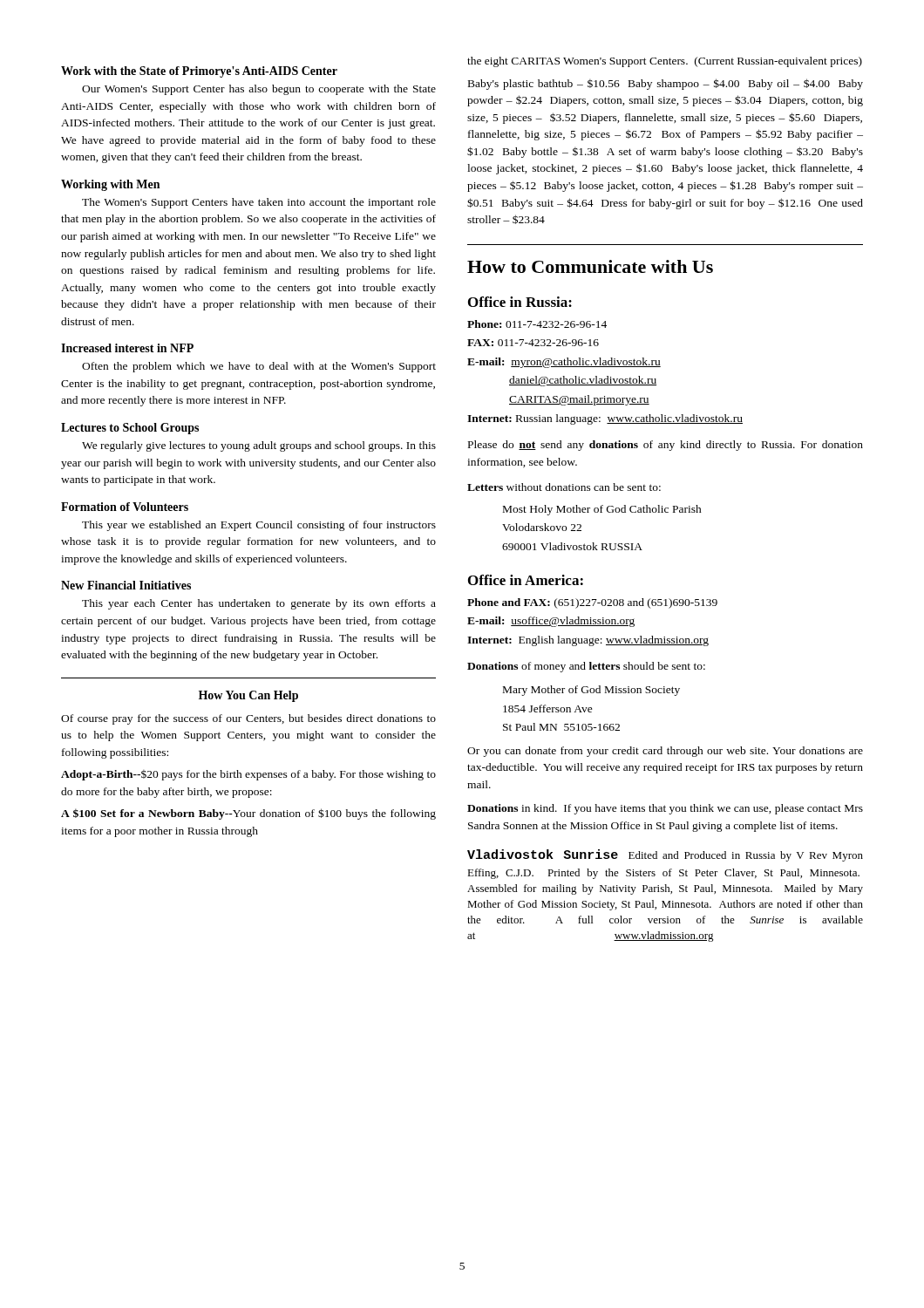Viewport: 924px width, 1308px height.
Task: Where is the passage that starts "A $100 Set"?
Action: click(x=248, y=822)
